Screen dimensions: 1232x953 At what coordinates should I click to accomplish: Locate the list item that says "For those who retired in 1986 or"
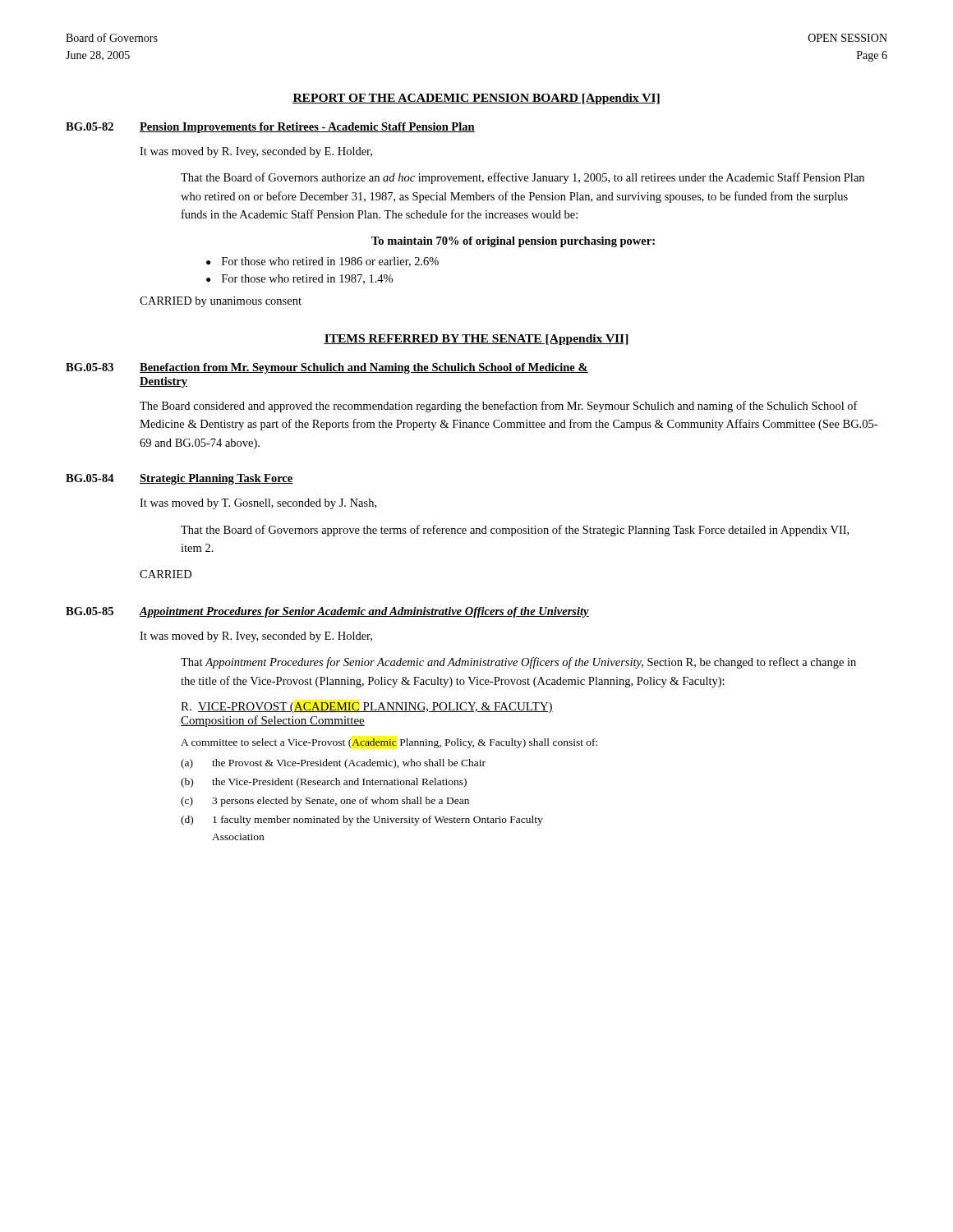pyautogui.click(x=330, y=261)
